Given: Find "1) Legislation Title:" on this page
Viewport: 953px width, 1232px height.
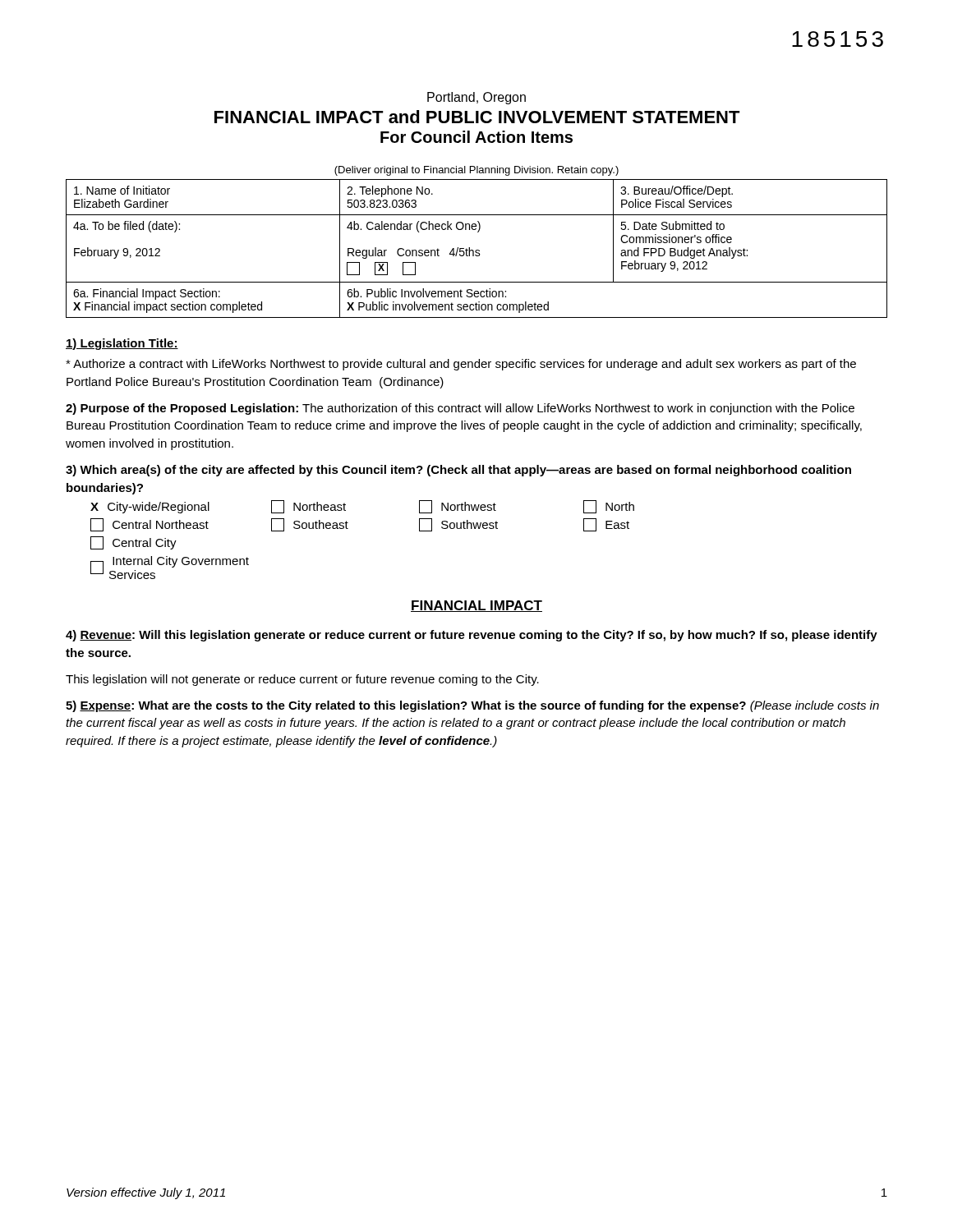Looking at the screenshot, I should coord(122,343).
